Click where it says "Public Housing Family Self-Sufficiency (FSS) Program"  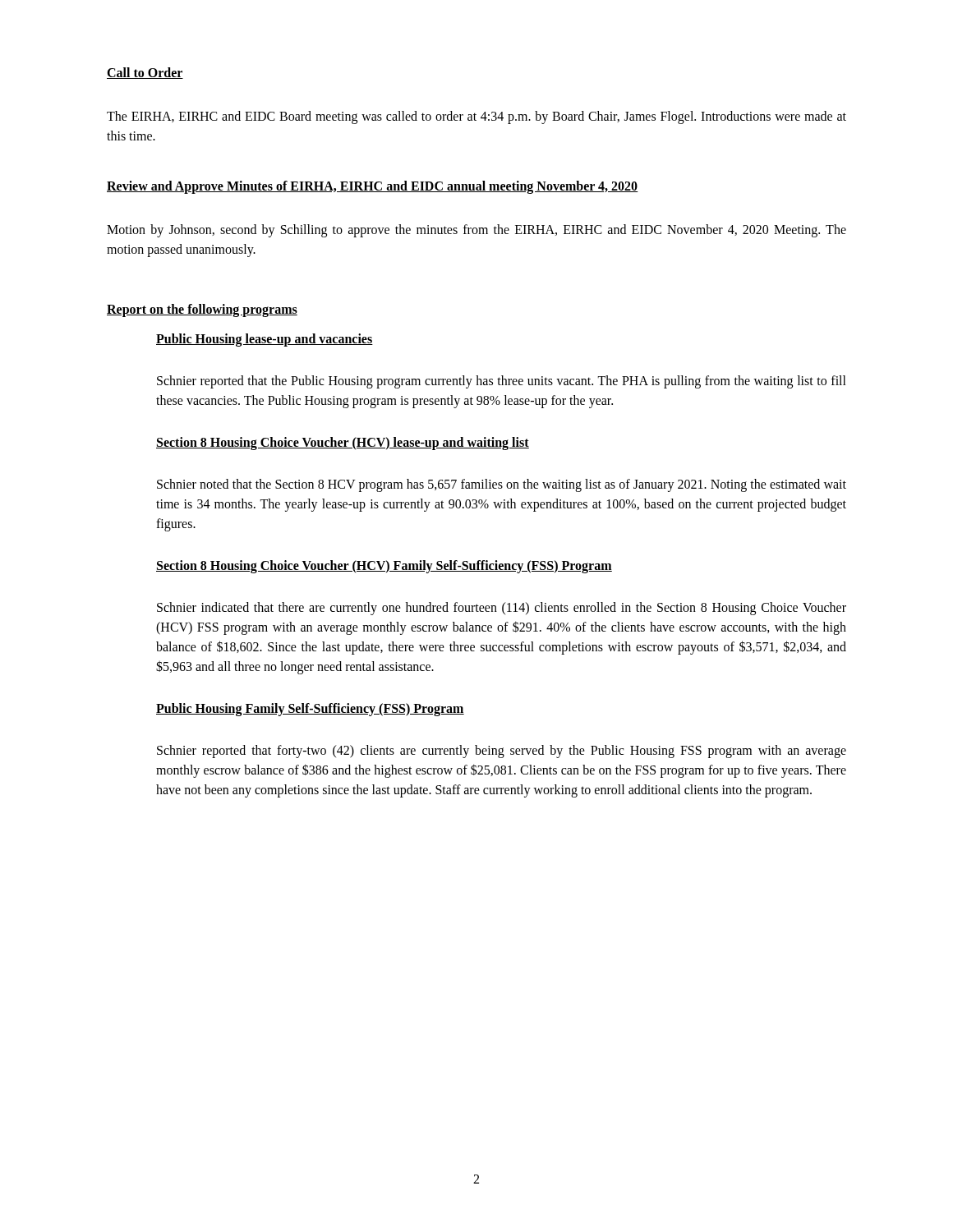(x=310, y=708)
